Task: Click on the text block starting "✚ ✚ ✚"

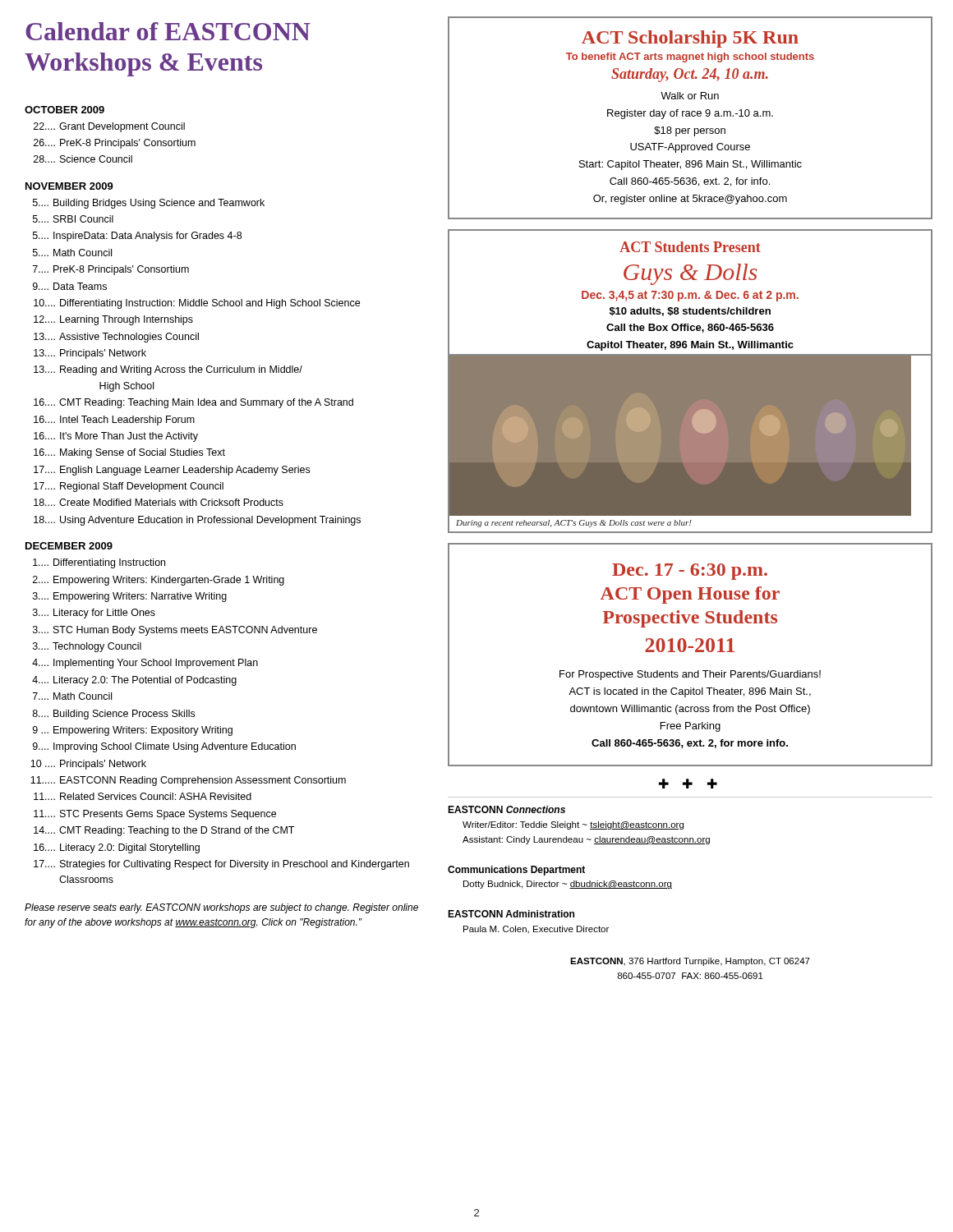Action: (x=690, y=784)
